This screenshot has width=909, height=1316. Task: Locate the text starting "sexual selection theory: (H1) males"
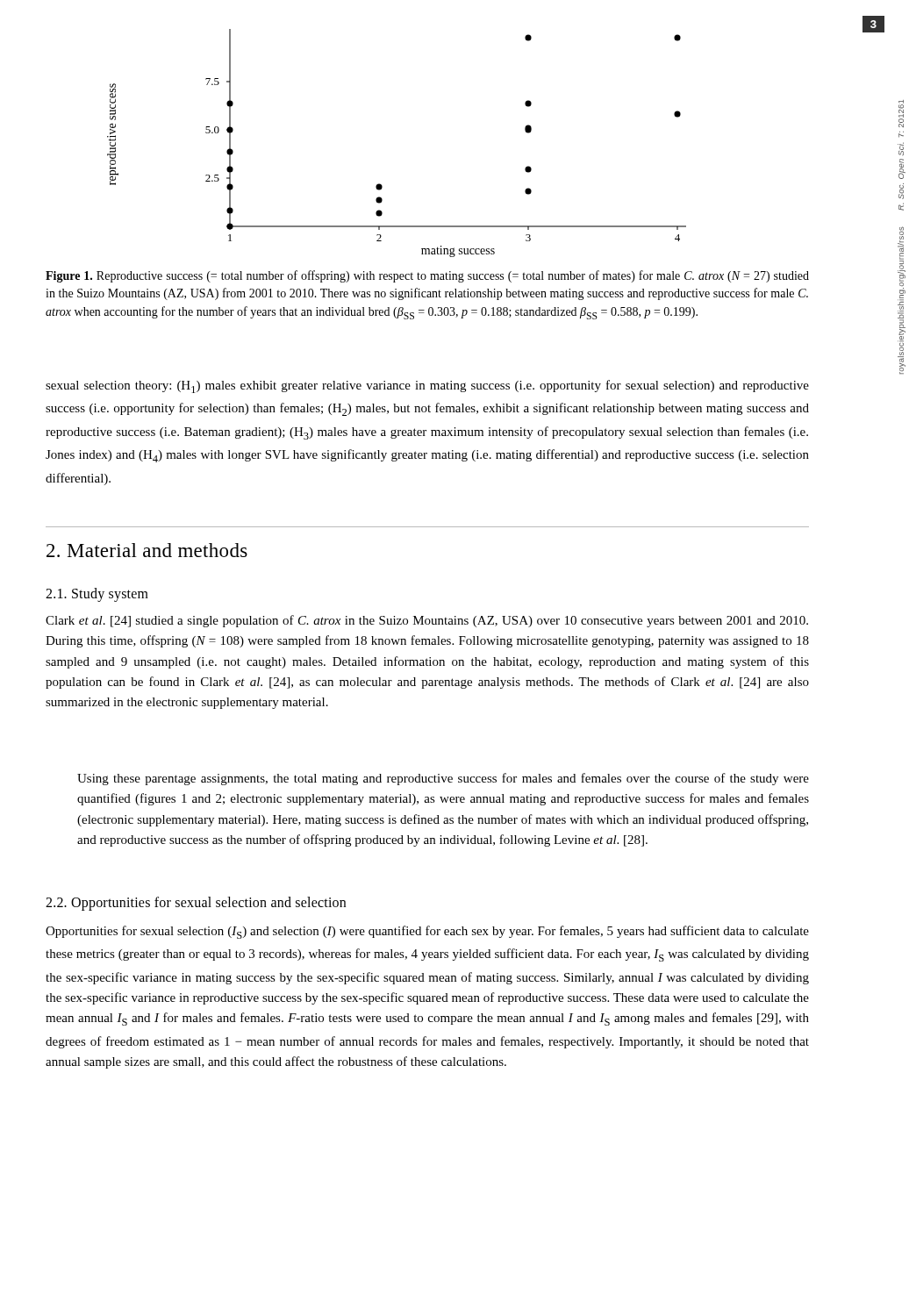point(427,431)
